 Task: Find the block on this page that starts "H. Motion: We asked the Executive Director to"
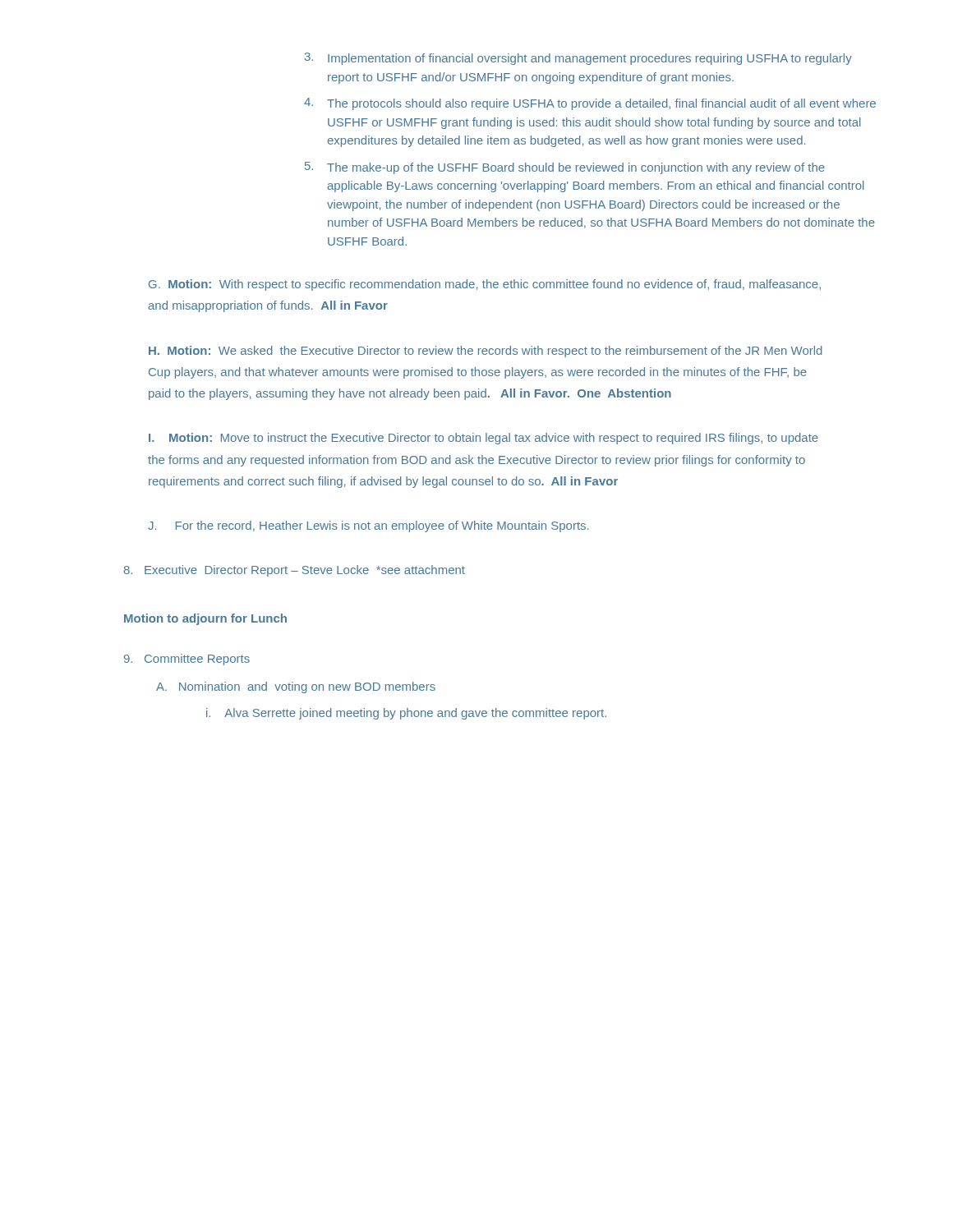point(485,371)
